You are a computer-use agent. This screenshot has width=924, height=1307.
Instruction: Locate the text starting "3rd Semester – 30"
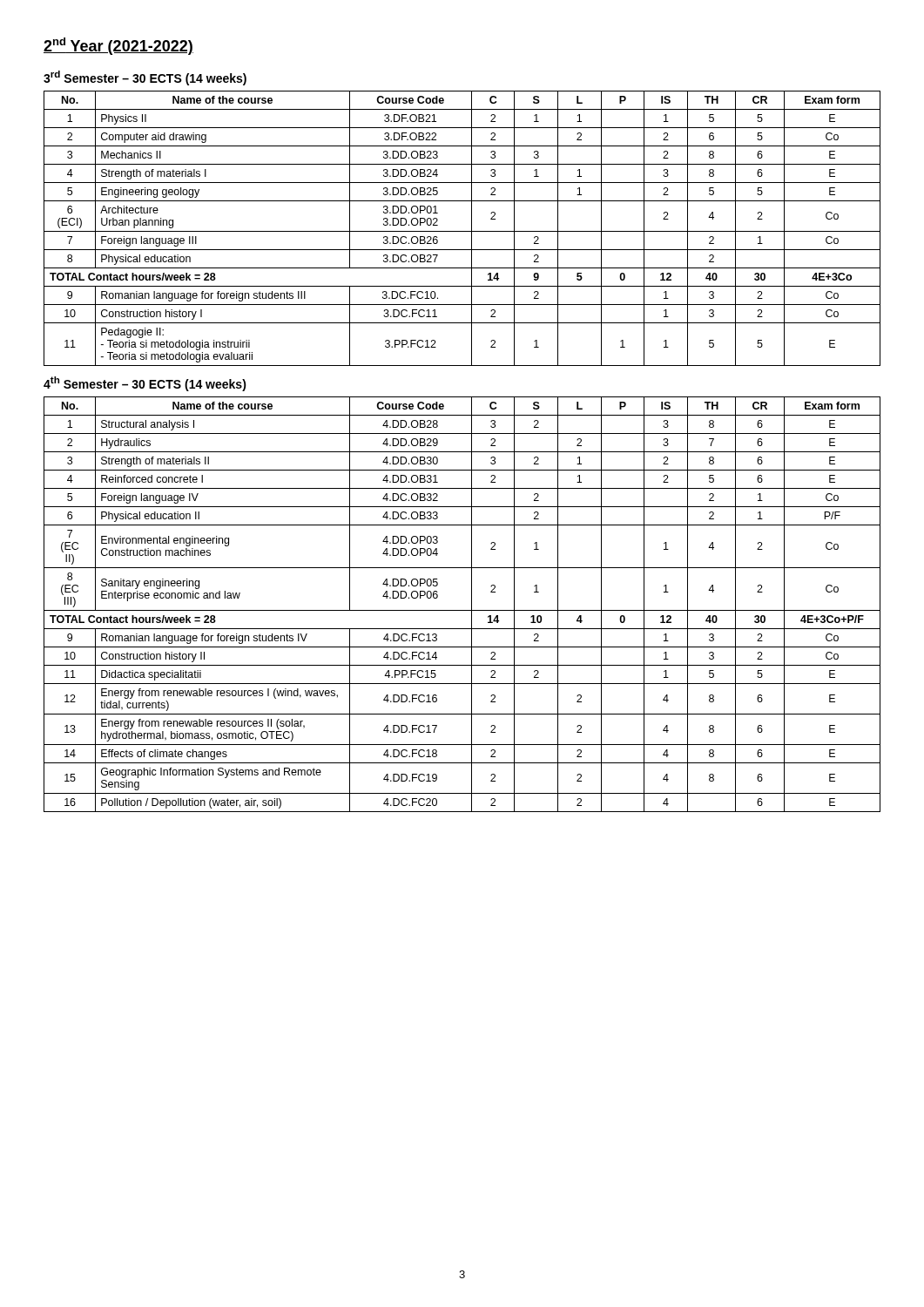tap(145, 77)
